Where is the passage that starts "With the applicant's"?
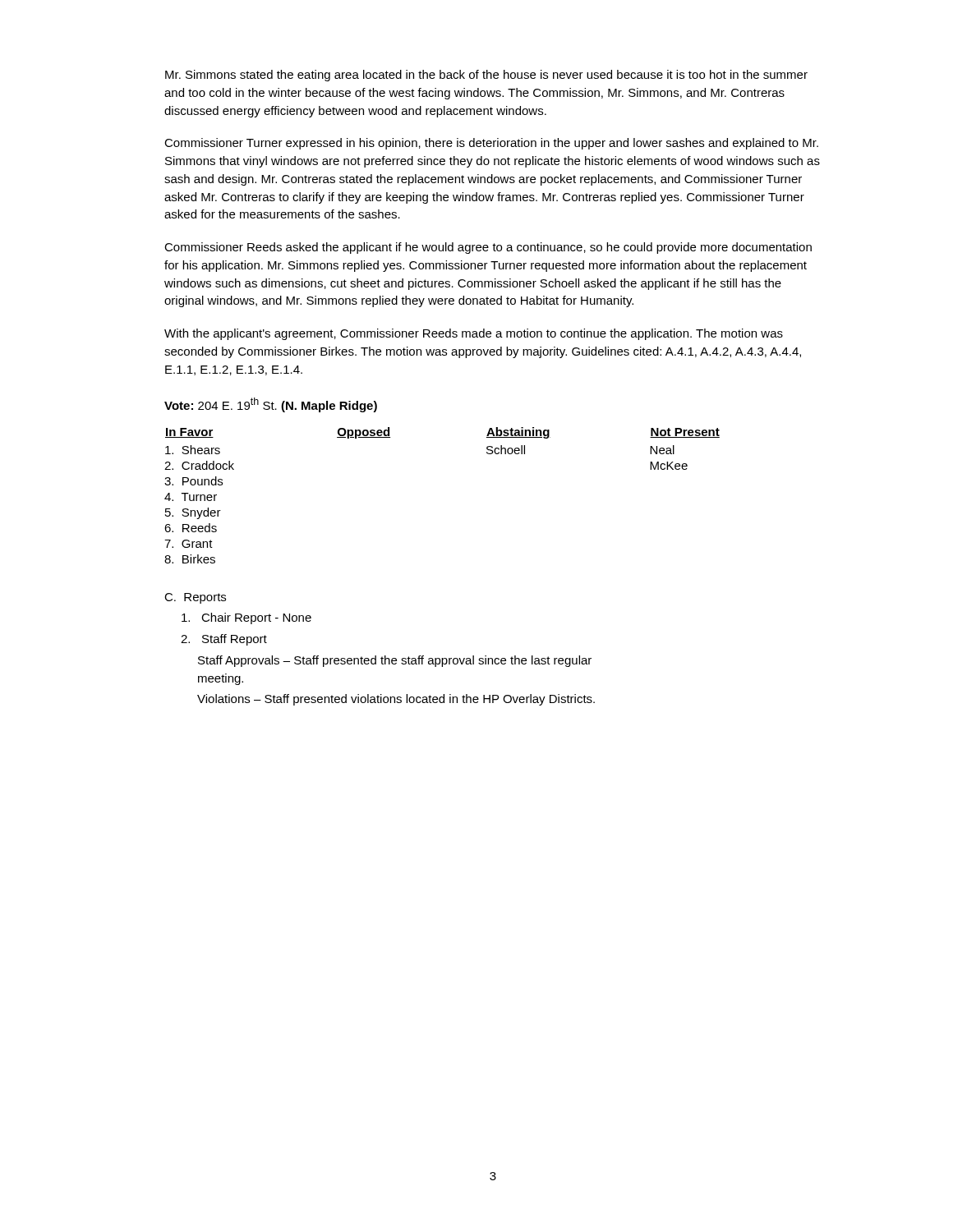 tap(483, 351)
